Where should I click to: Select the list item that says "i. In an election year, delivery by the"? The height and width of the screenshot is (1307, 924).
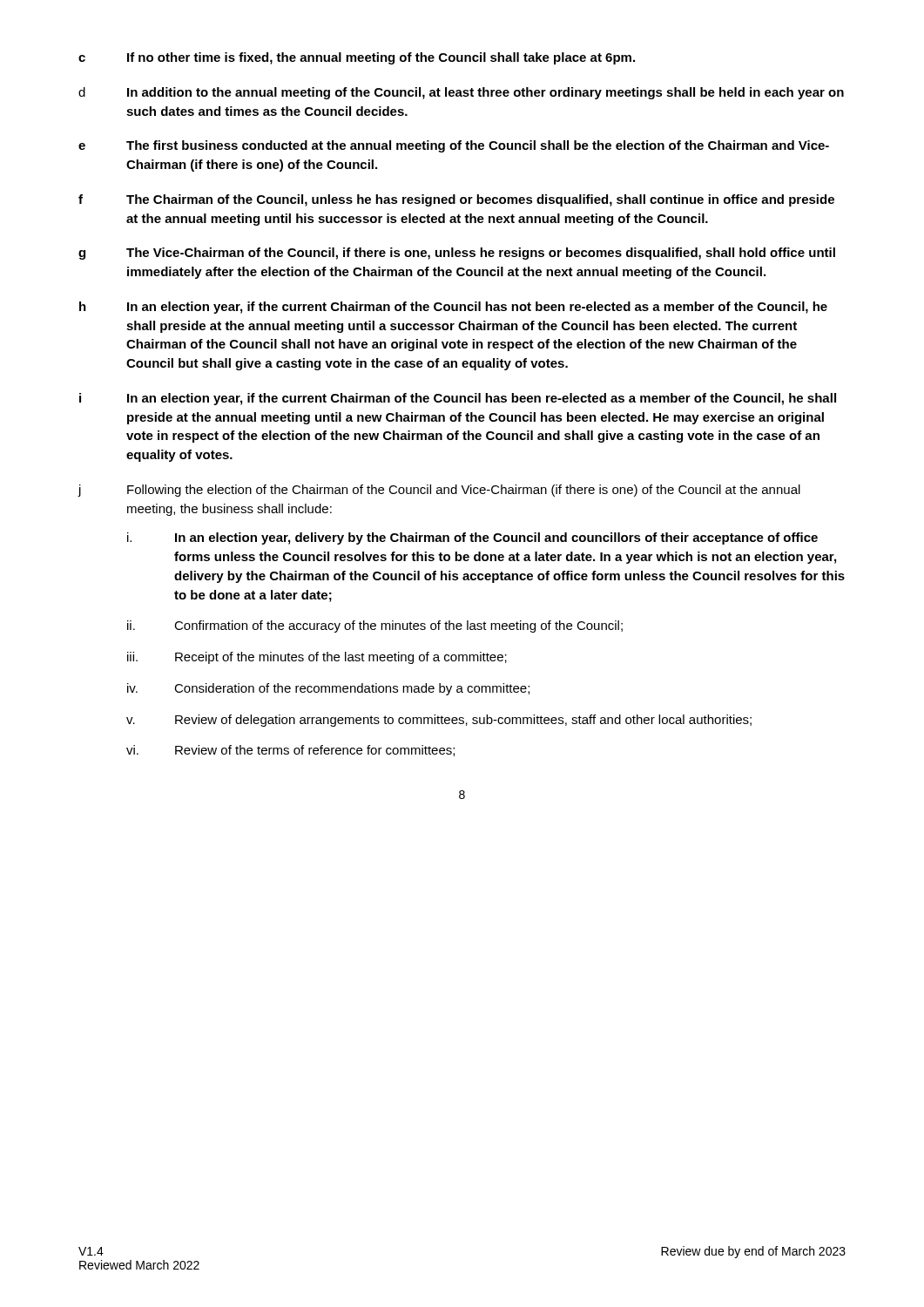486,566
